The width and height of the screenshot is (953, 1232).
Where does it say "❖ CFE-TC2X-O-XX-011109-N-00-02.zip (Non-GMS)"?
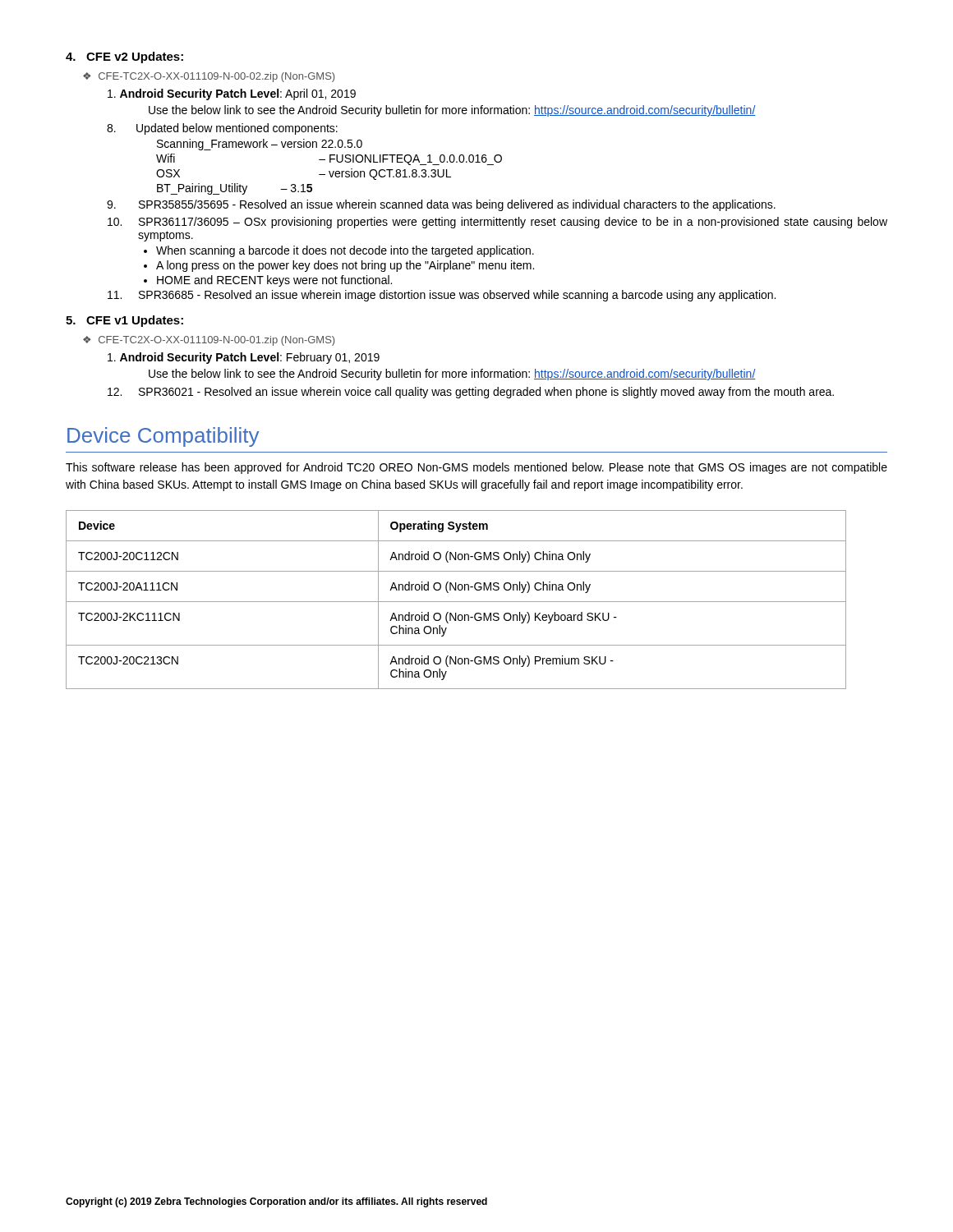click(x=209, y=76)
